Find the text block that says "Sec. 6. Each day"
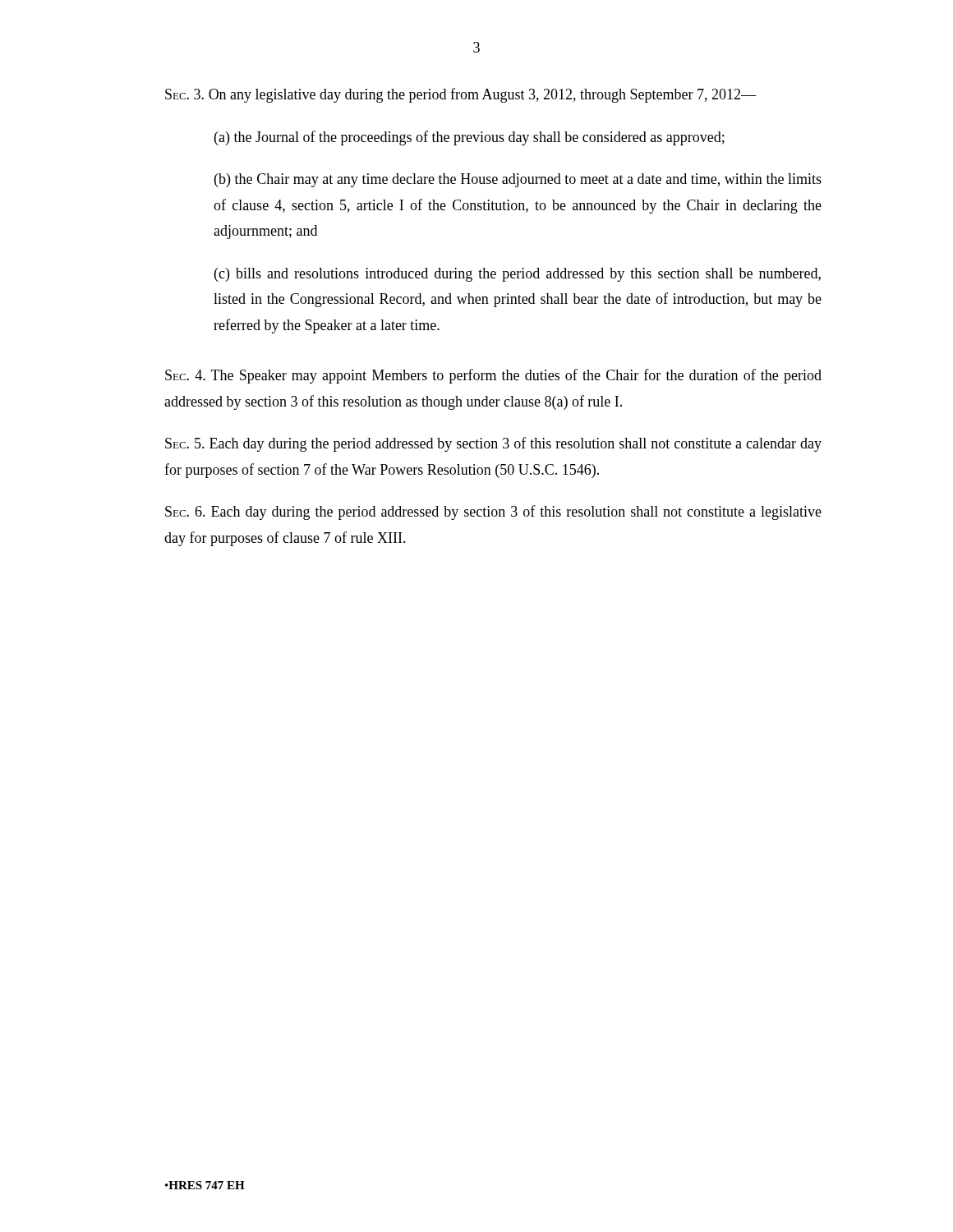The height and width of the screenshot is (1232, 953). 493,525
